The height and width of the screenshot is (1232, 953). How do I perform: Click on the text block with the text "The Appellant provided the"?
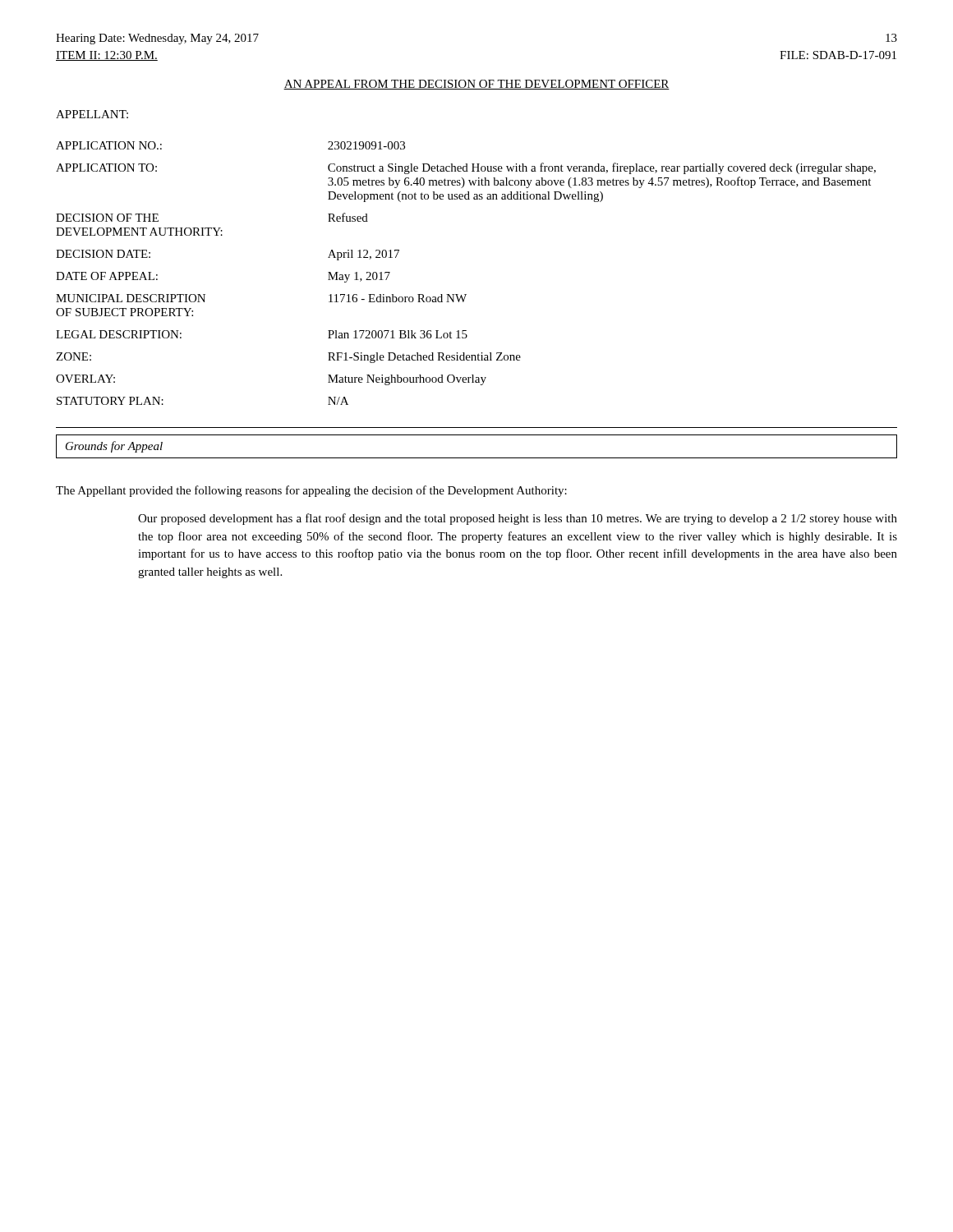pyautogui.click(x=476, y=491)
